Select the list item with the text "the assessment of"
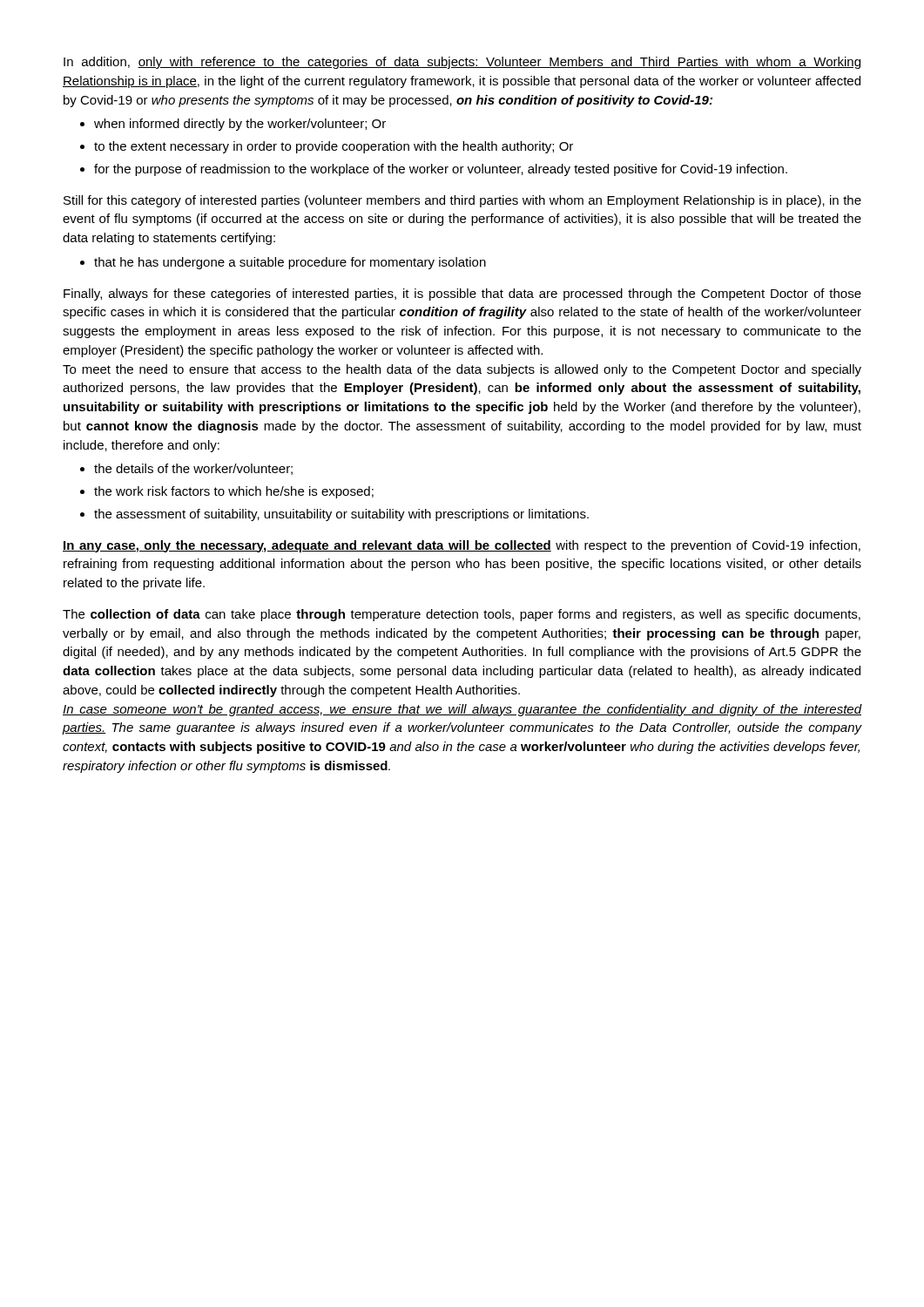 tap(342, 513)
